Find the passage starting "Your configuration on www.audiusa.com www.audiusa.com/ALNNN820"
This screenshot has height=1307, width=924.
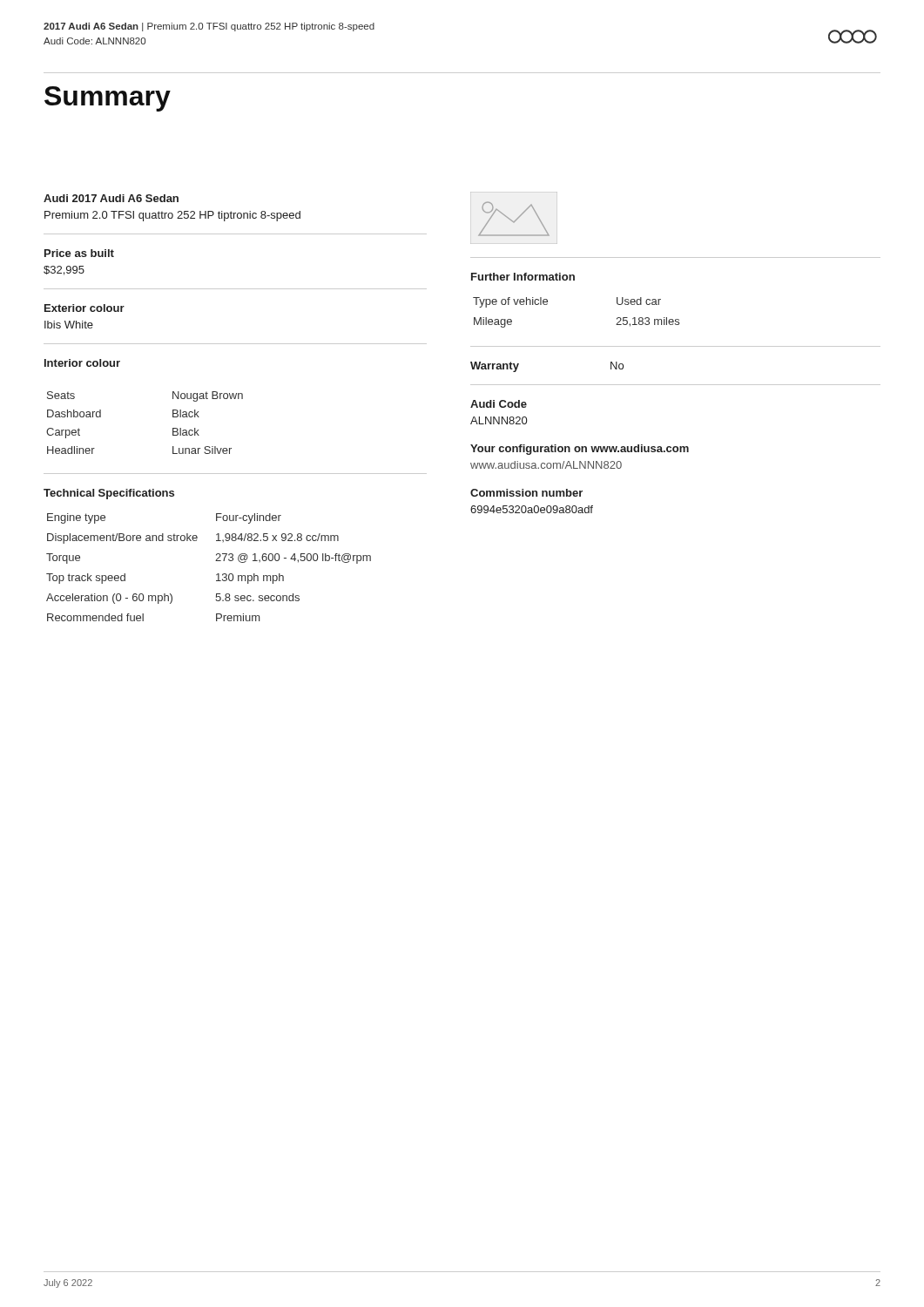(x=675, y=457)
